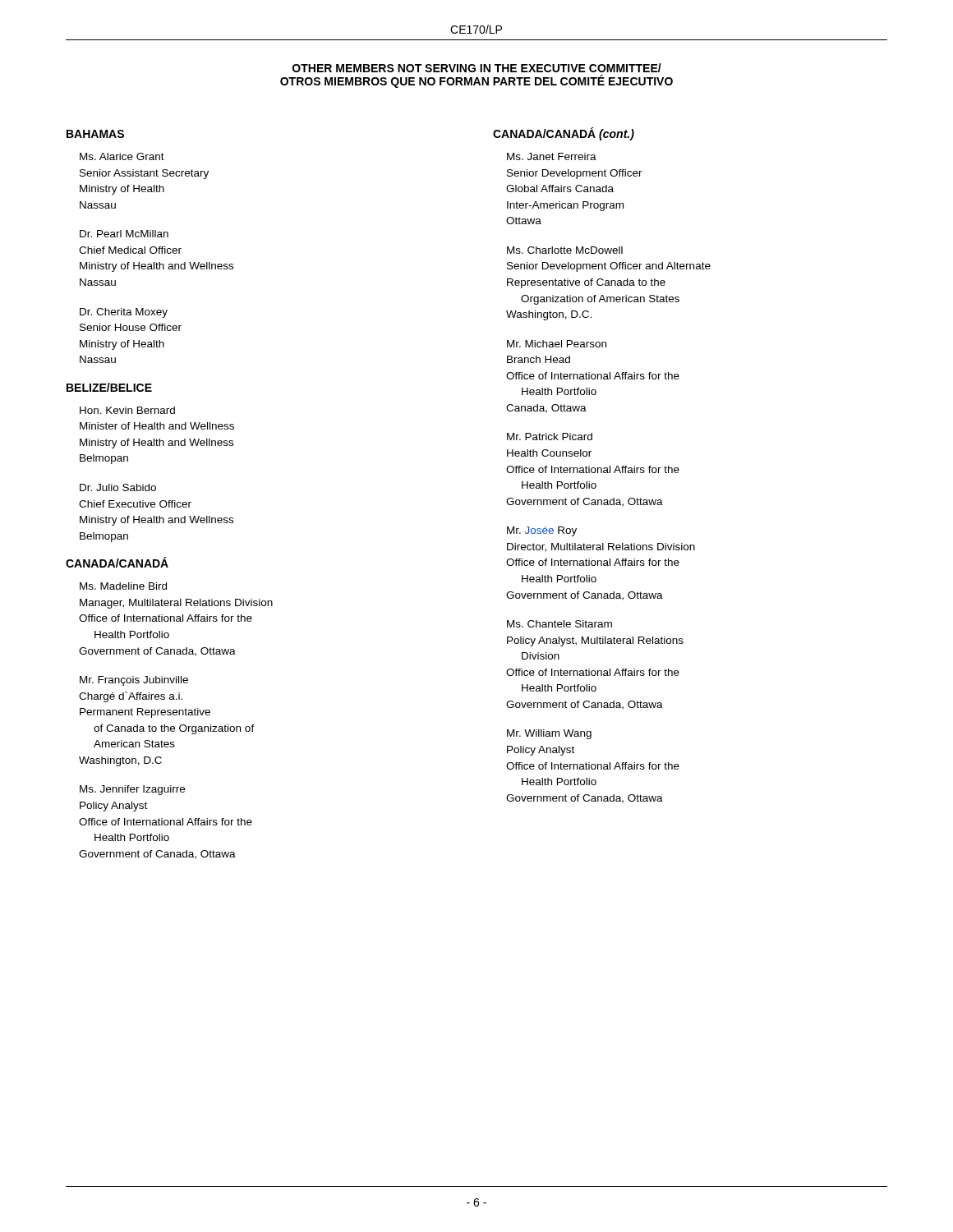Select the element starting "Mr. Patrick Picard Health Counselor Office"

coord(550,437)
